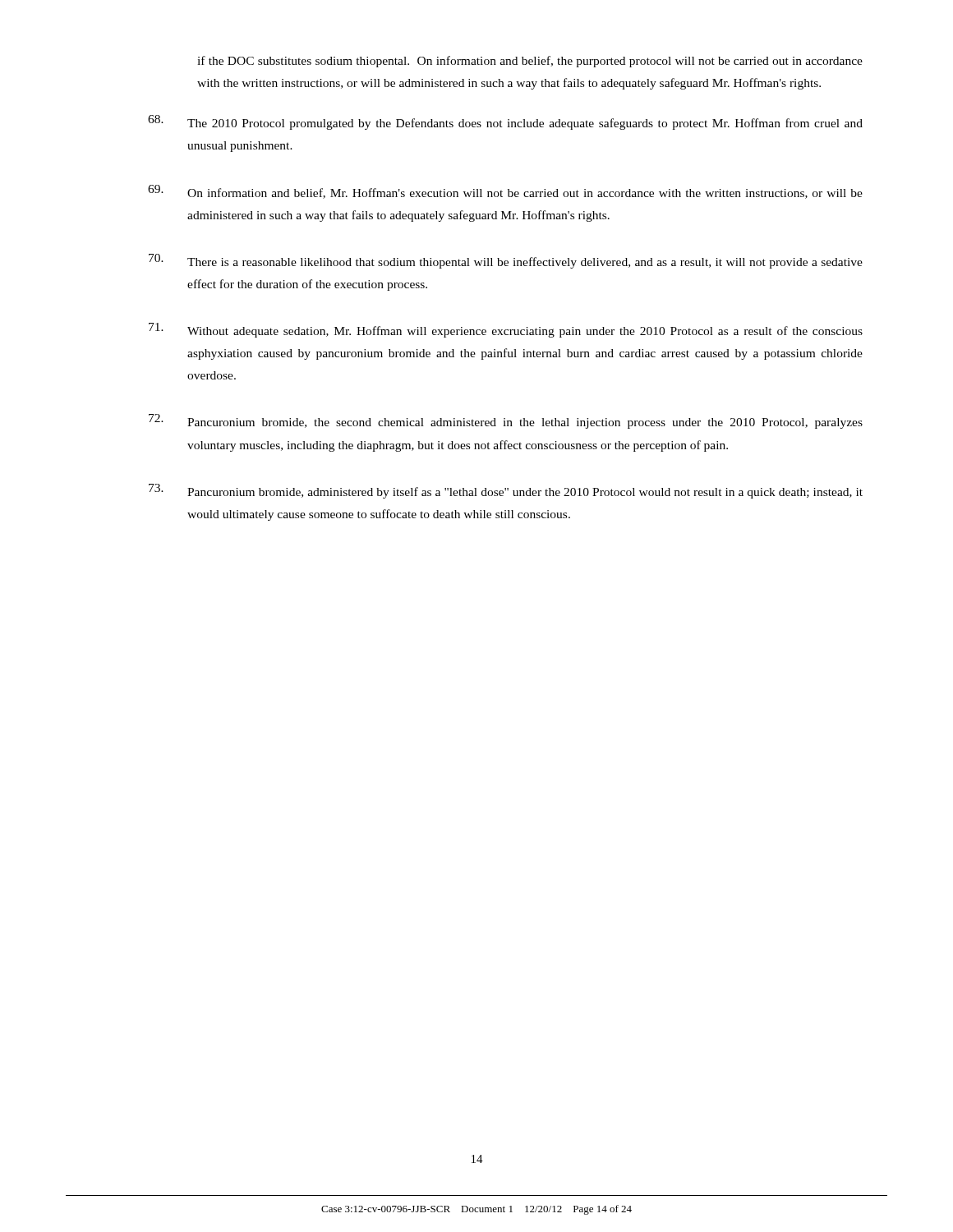Click on the list item that reads "73. Pancuronium bromide, administered by itself"
The width and height of the screenshot is (953, 1232).
point(505,507)
